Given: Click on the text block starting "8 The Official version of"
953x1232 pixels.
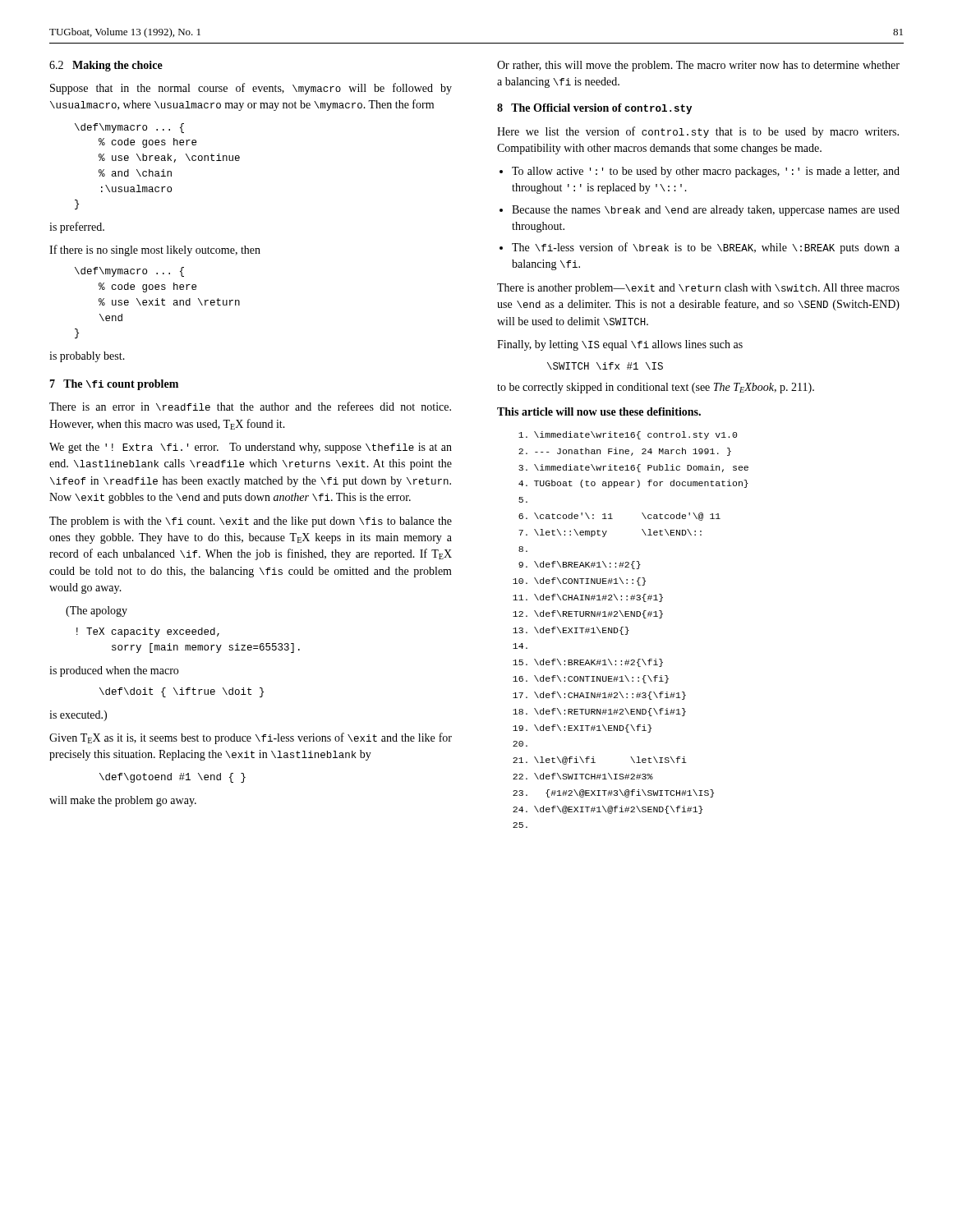Looking at the screenshot, I should tap(595, 108).
